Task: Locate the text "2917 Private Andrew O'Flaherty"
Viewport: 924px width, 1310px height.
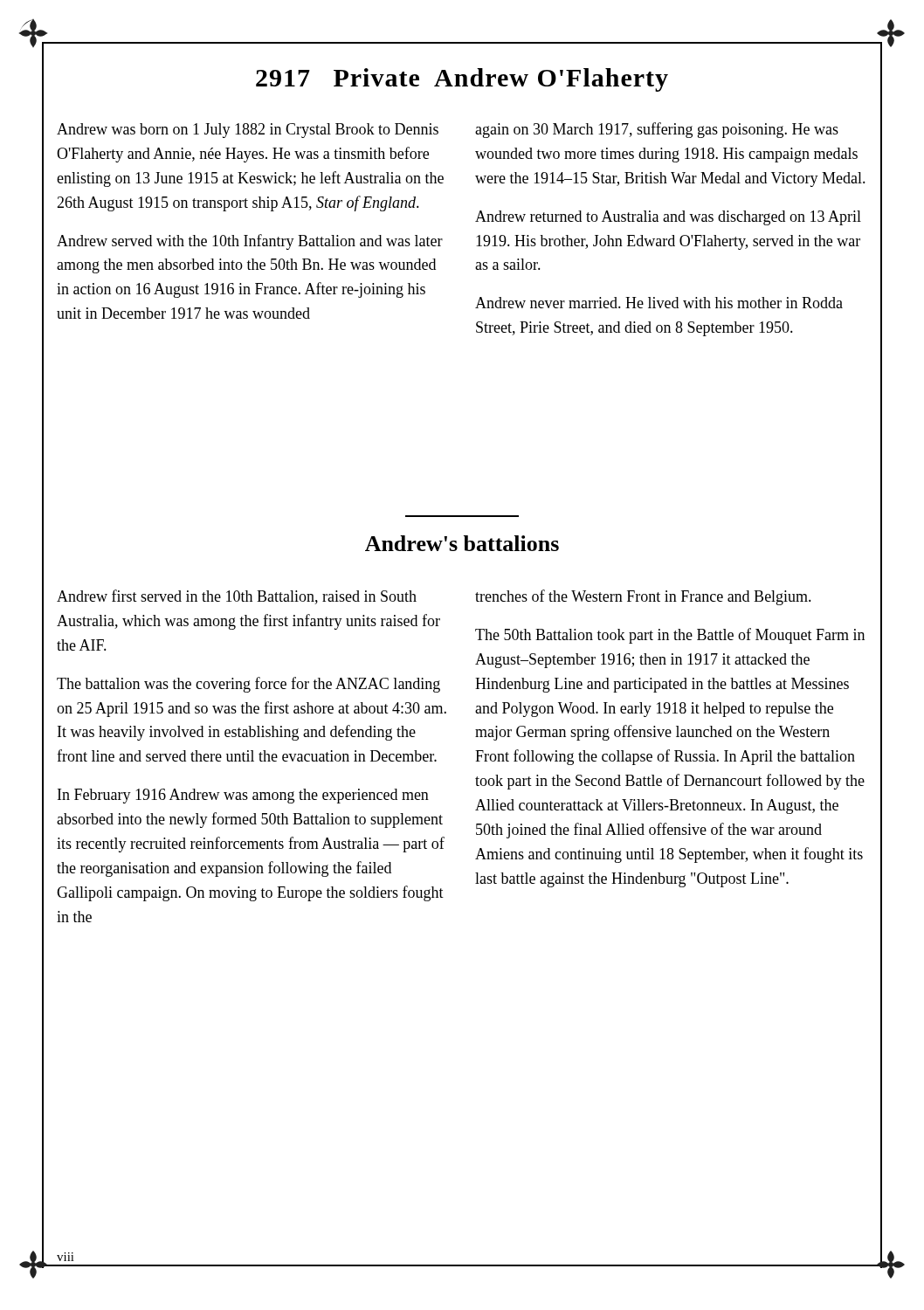Action: 462,77
